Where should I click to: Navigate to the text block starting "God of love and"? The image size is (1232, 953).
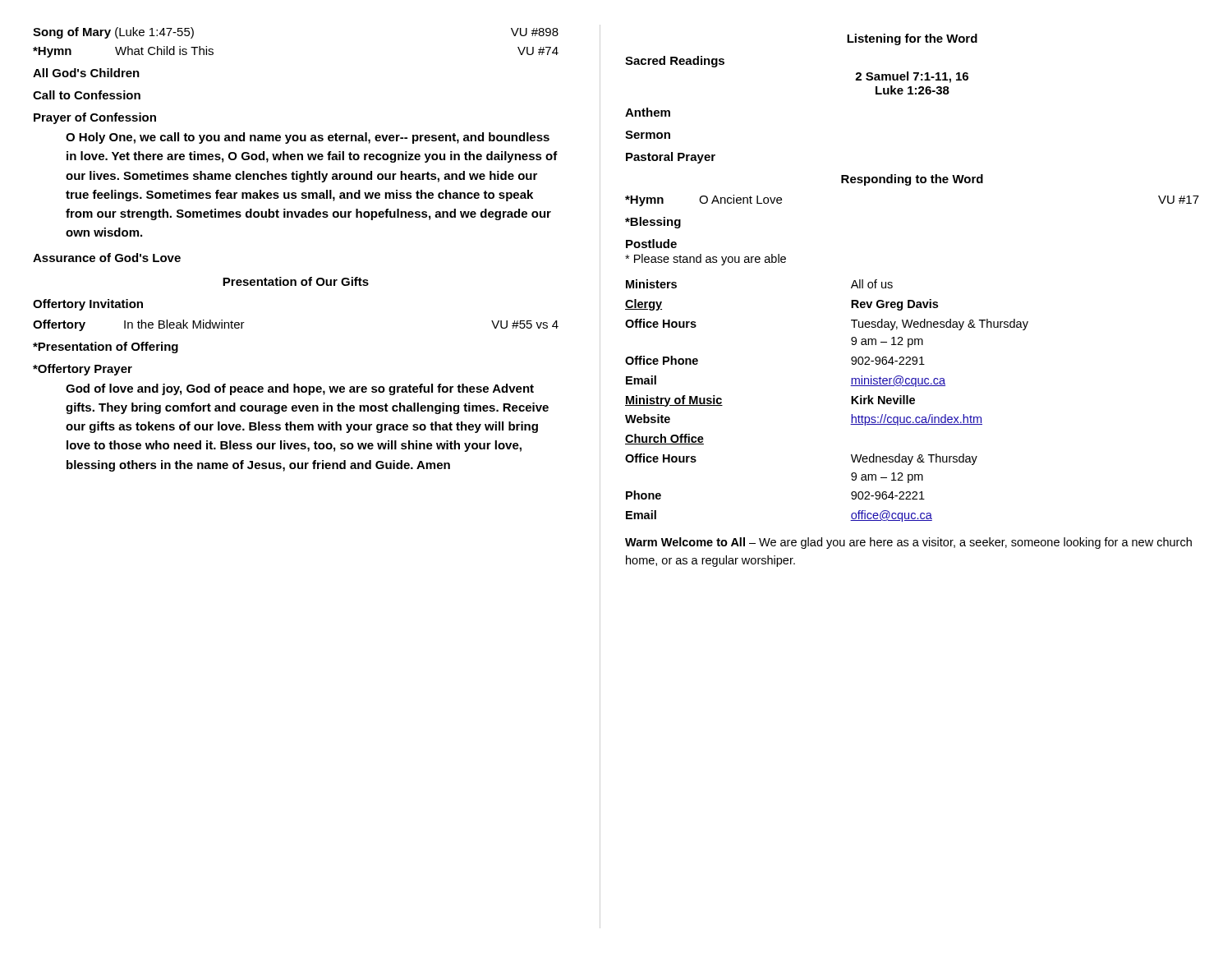tap(307, 426)
